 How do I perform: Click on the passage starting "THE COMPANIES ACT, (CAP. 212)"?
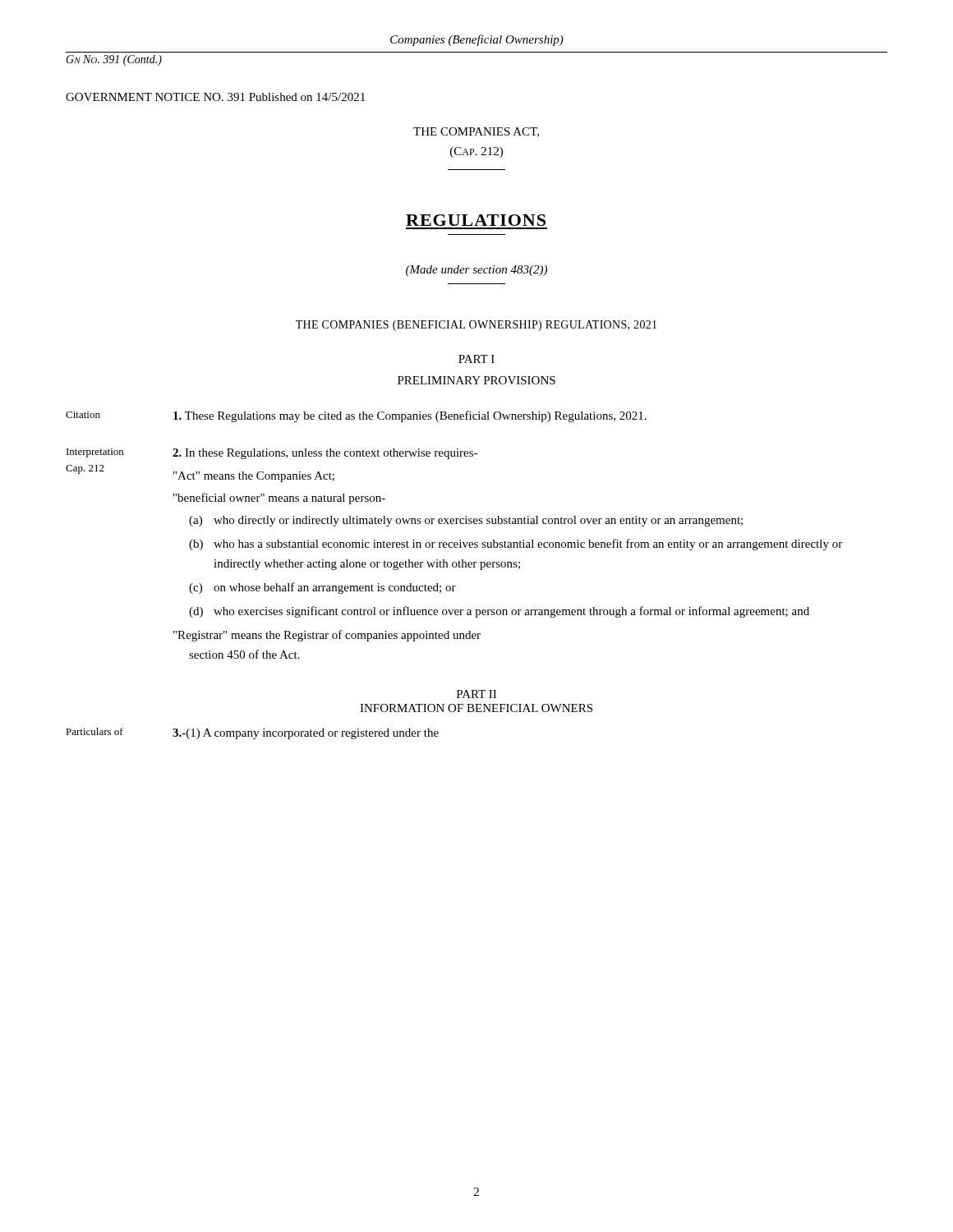coord(476,146)
